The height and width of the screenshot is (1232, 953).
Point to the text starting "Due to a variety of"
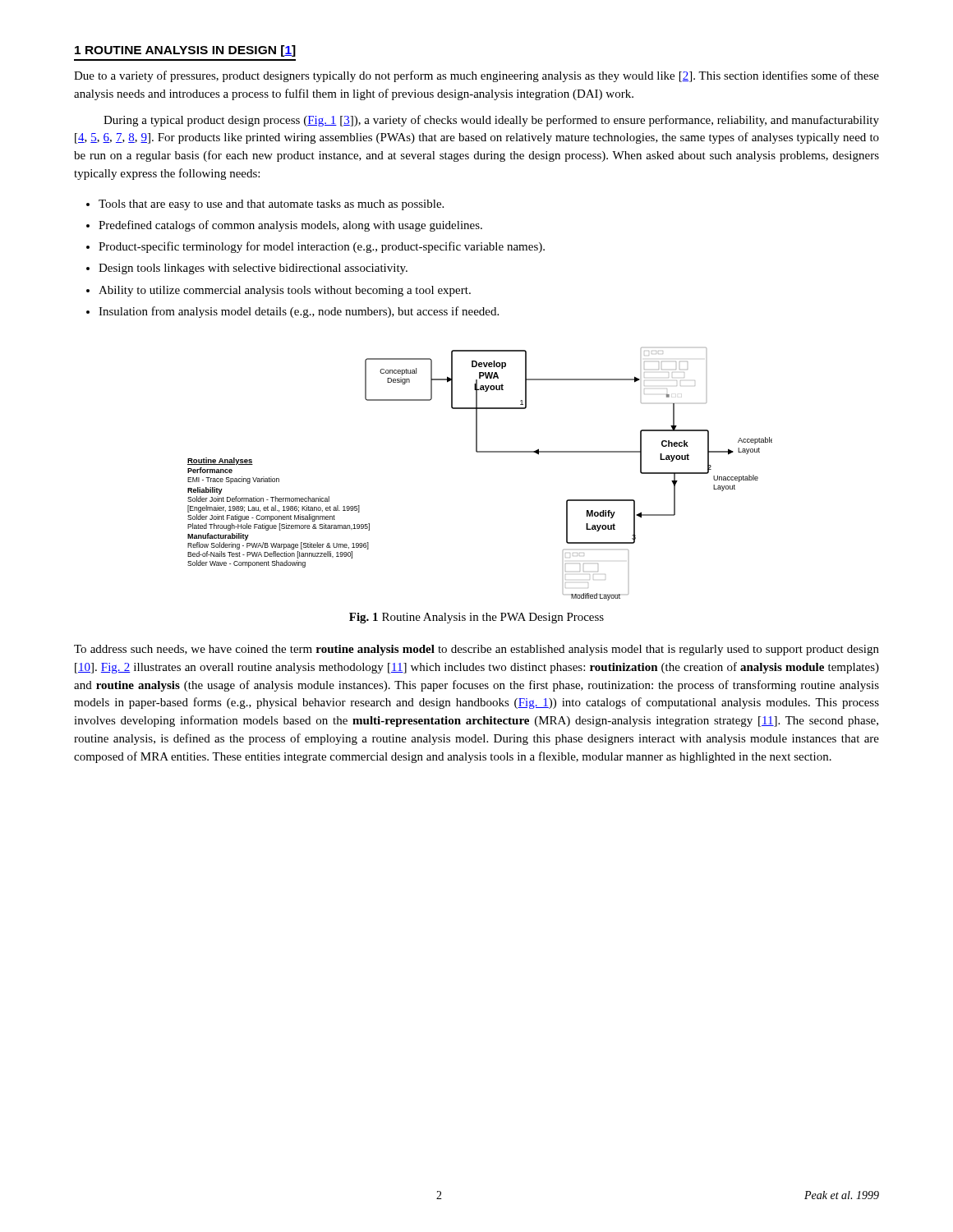[476, 85]
